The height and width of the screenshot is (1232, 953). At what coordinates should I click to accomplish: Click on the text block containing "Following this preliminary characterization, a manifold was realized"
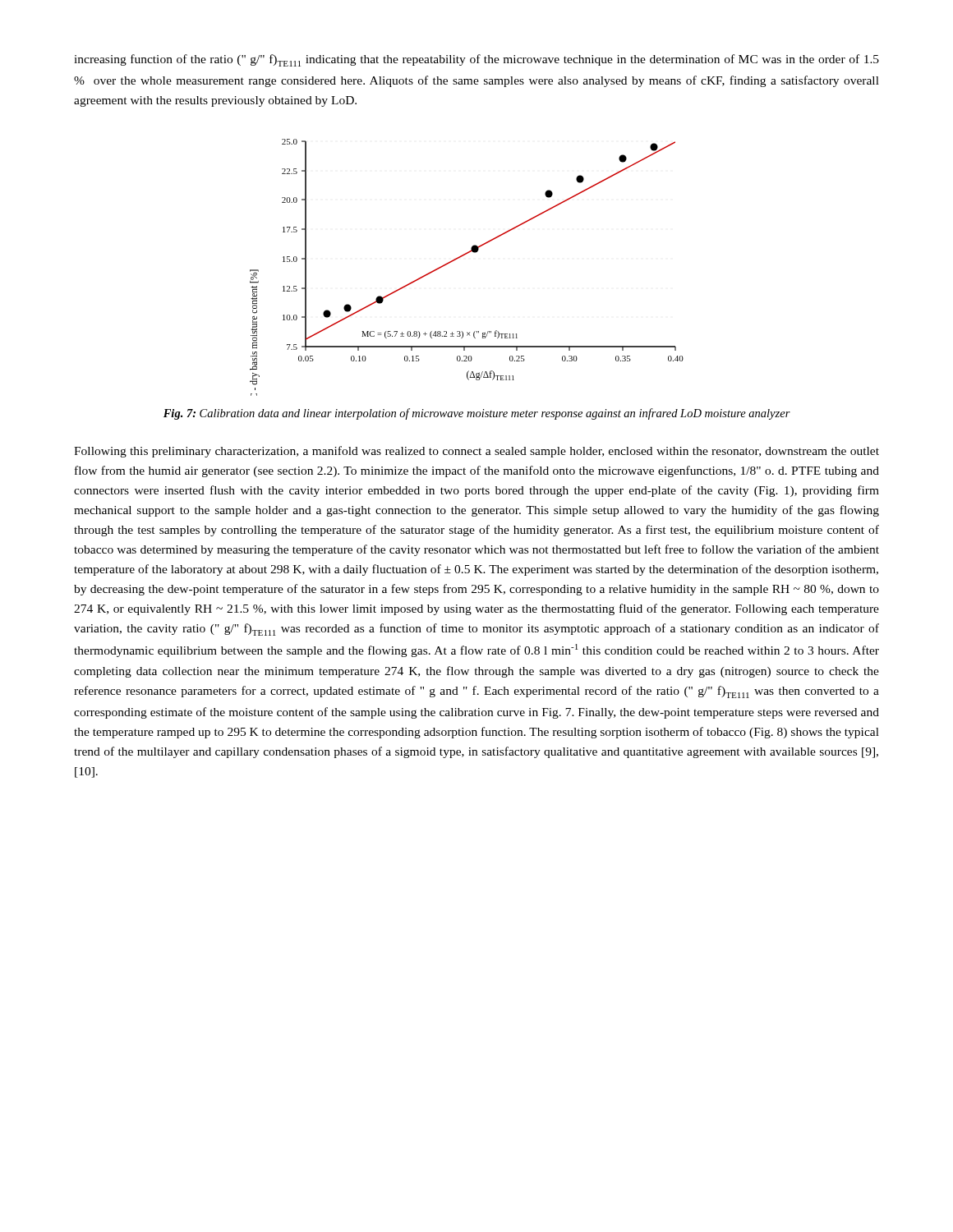pos(476,611)
